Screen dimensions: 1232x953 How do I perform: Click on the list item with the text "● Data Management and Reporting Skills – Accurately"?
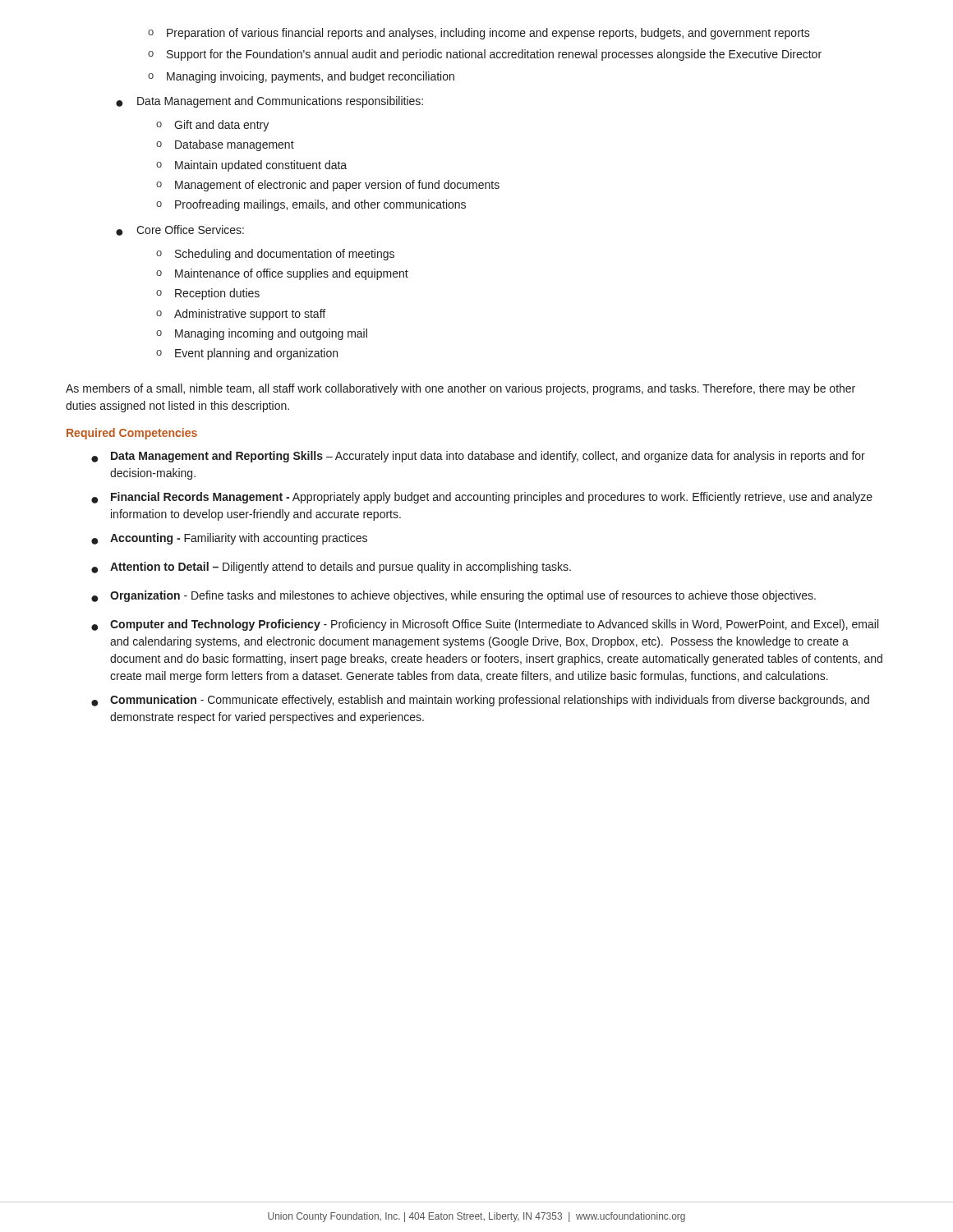click(x=489, y=464)
